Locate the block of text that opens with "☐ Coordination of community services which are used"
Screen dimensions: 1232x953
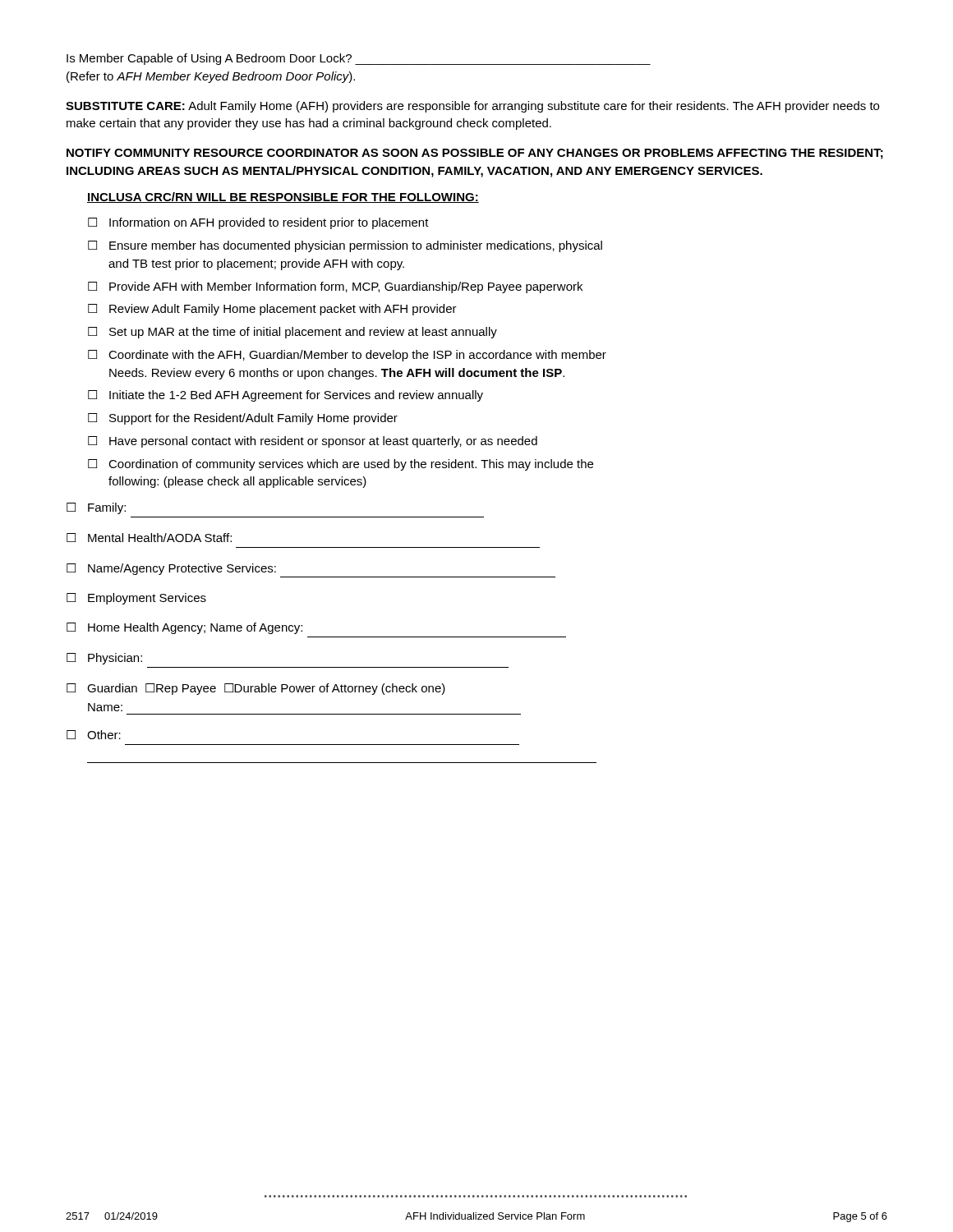(487, 472)
